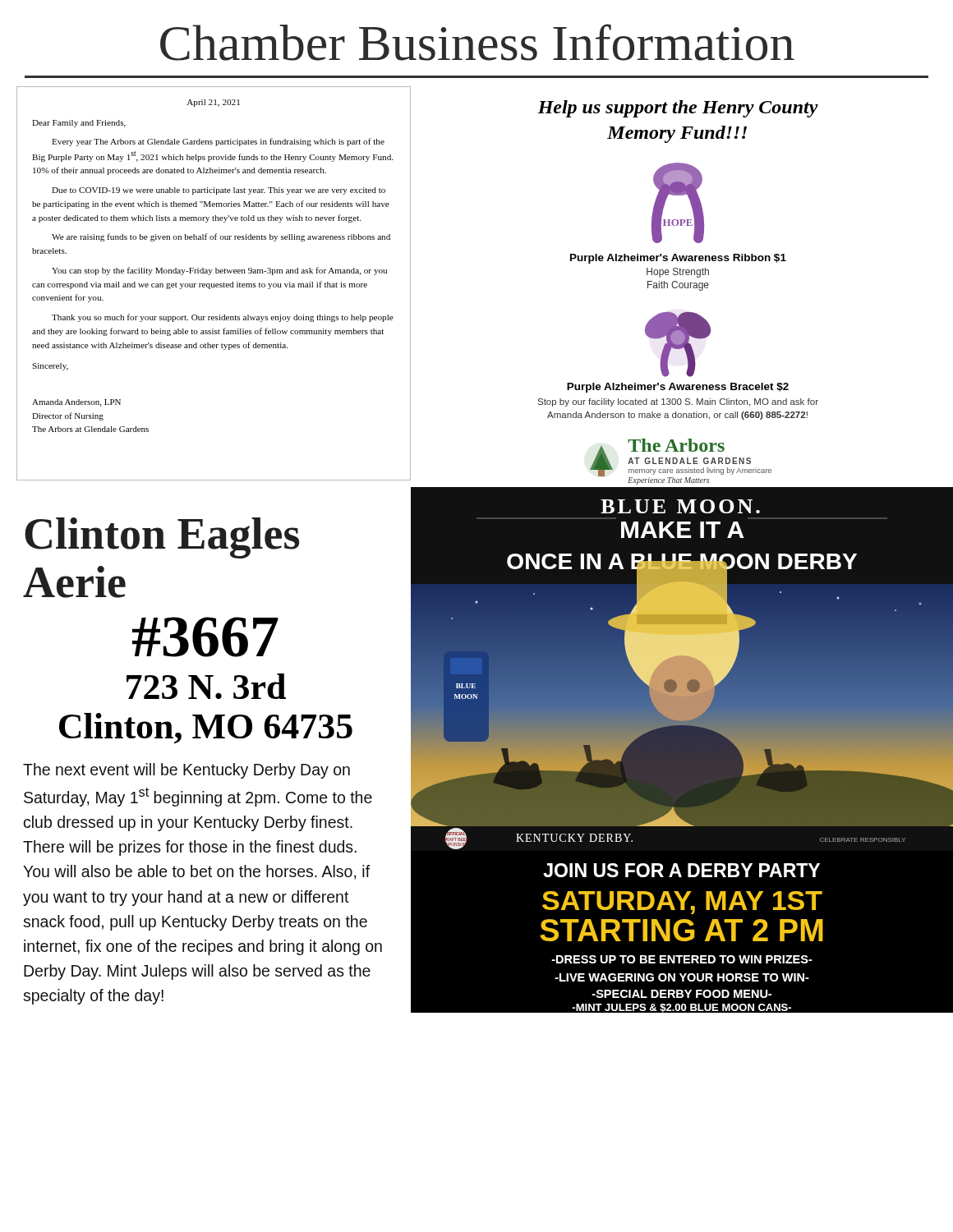
Task: Locate the block of text that opens with "The next event will be Kentucky Derby"
Action: [203, 883]
